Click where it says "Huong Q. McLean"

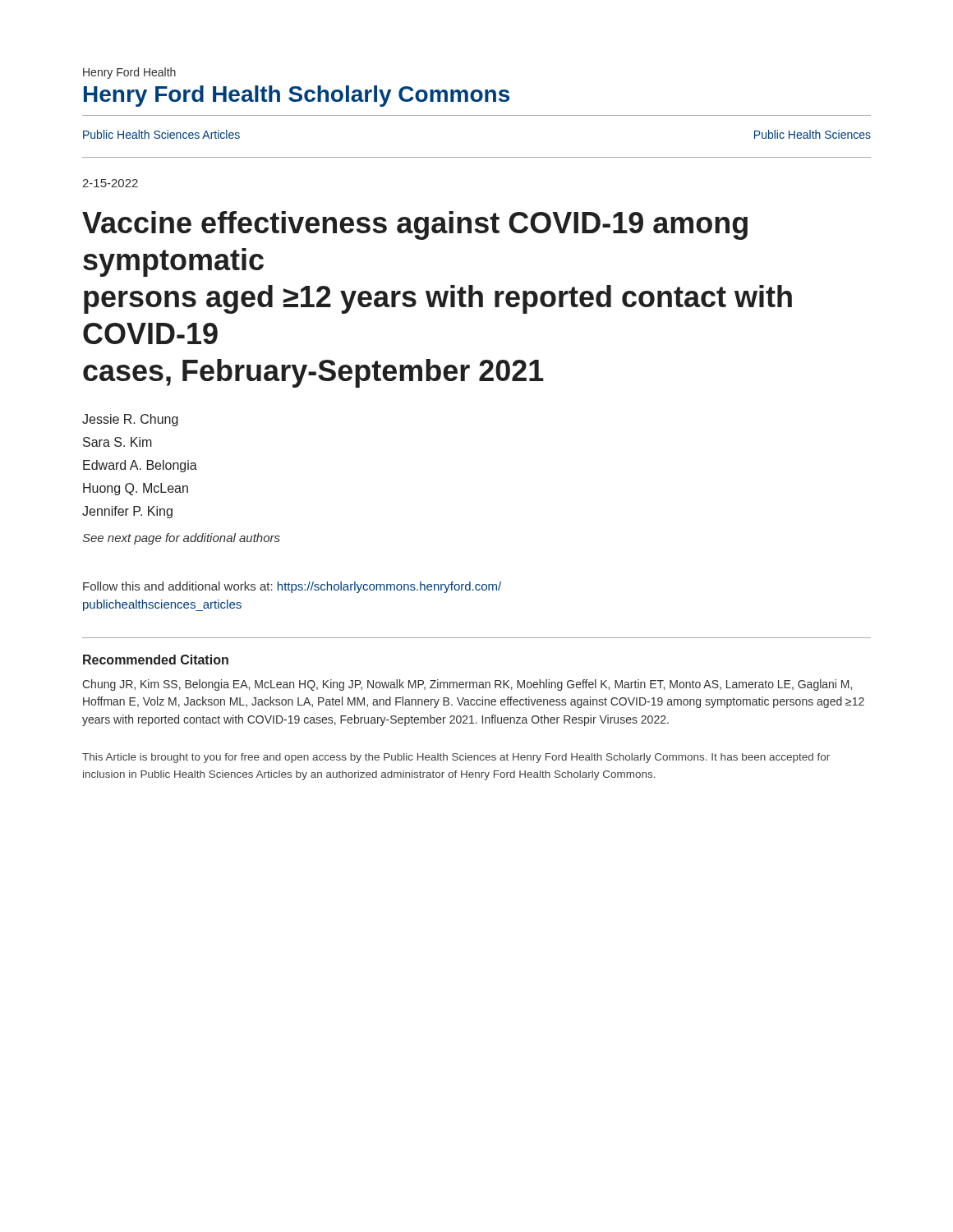pyautogui.click(x=136, y=488)
